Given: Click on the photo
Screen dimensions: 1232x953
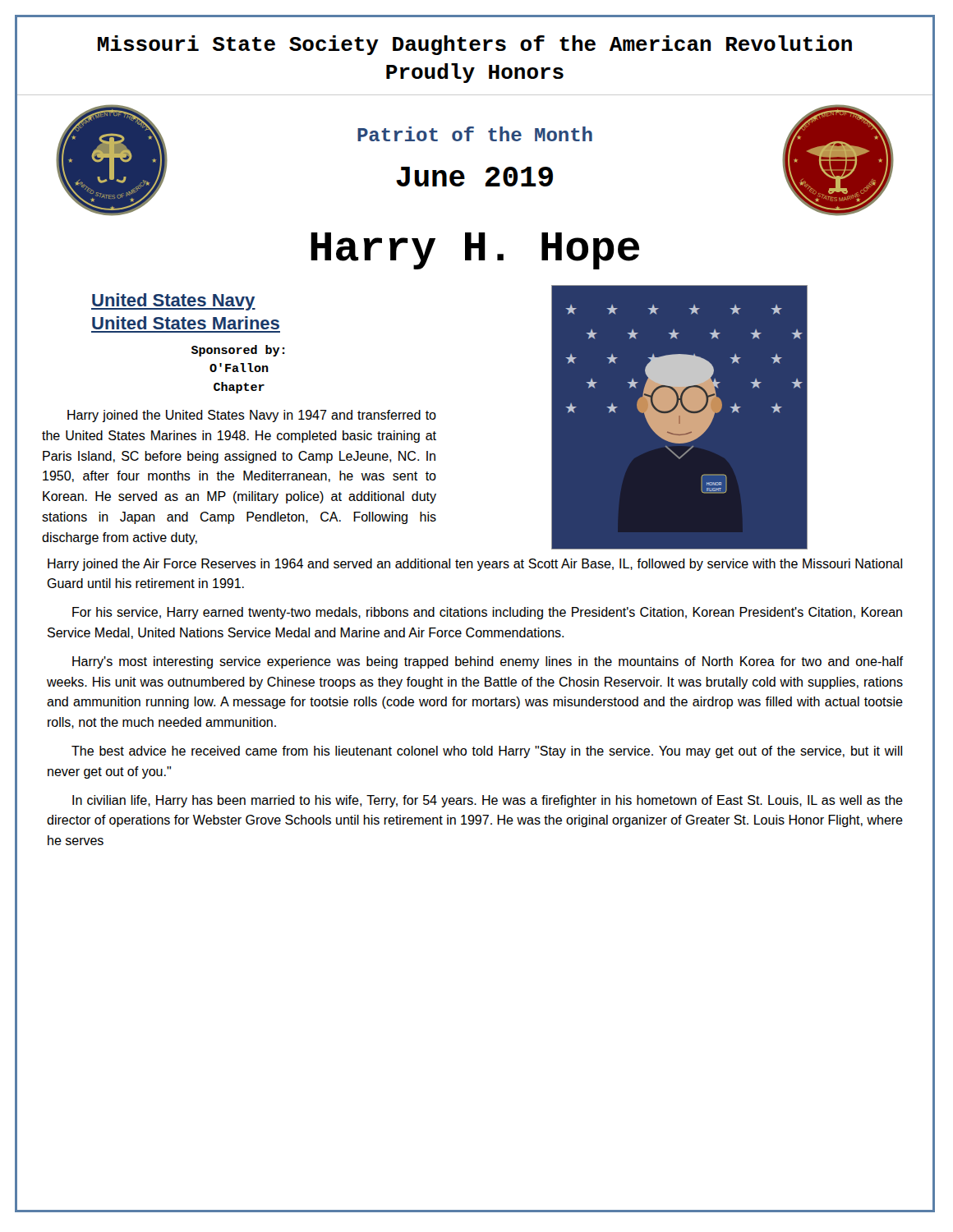Looking at the screenshot, I should pyautogui.click(x=672, y=417).
